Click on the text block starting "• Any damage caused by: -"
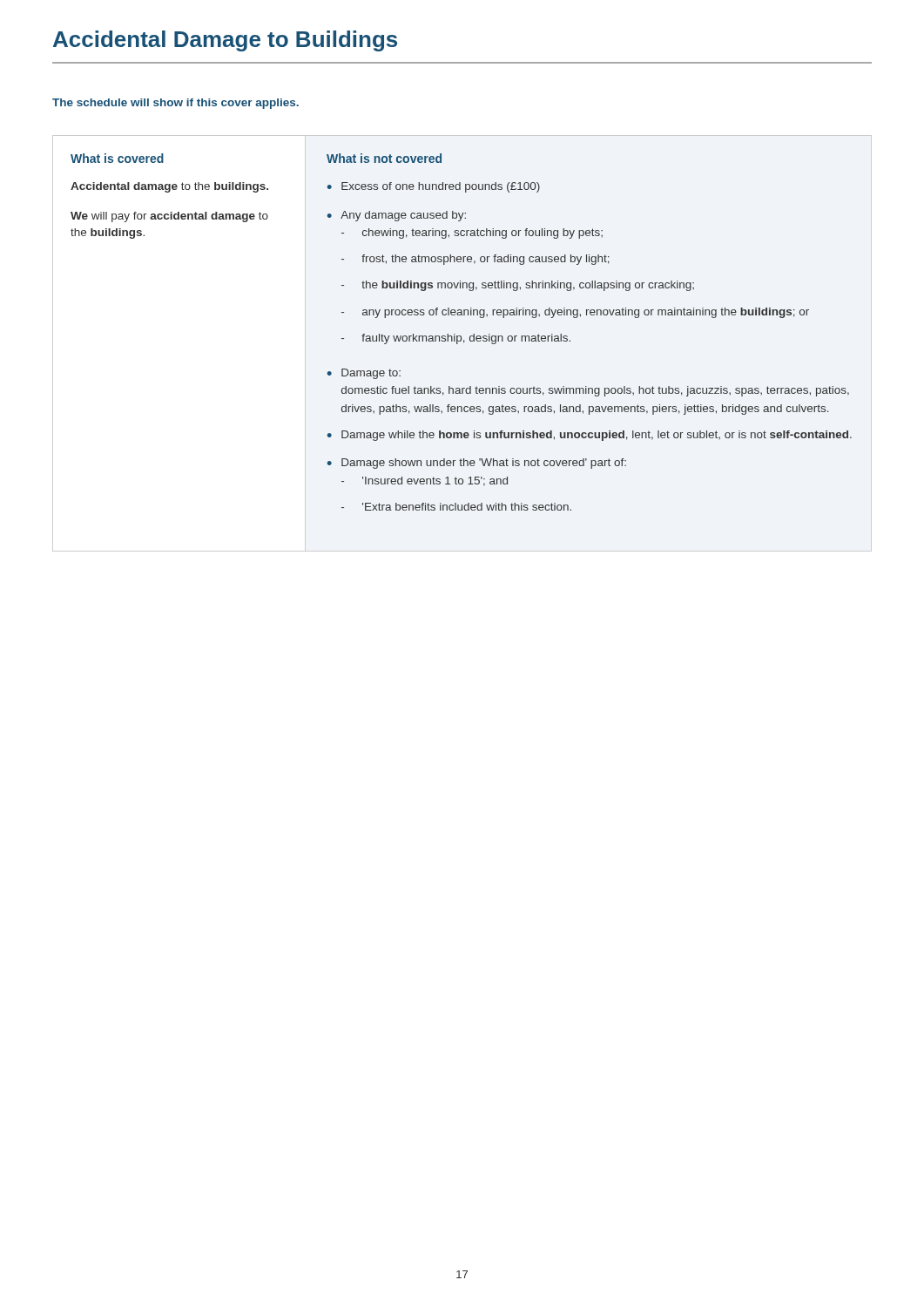924x1307 pixels. click(590, 281)
